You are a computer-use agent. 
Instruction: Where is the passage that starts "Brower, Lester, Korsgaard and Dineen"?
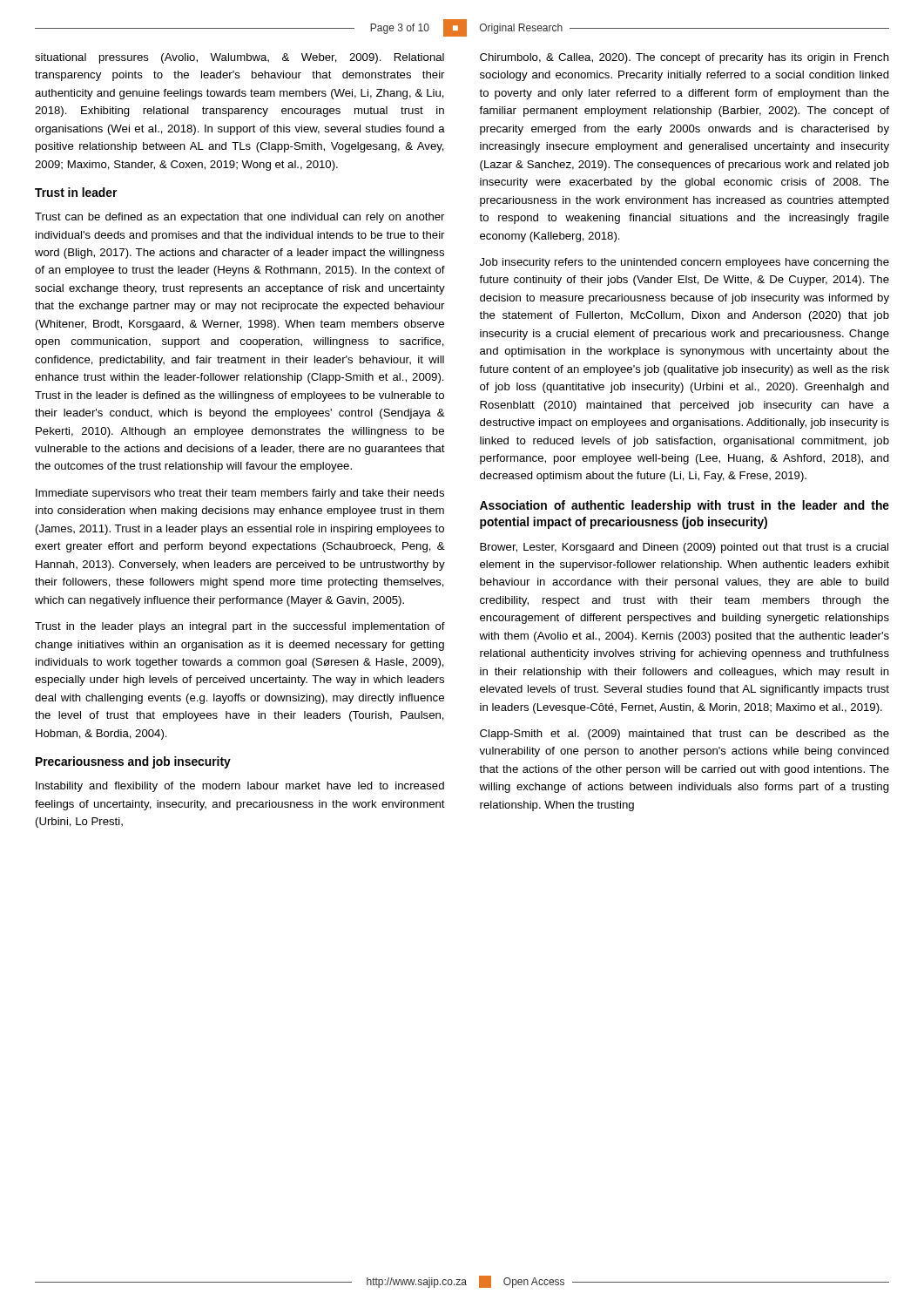tap(684, 627)
